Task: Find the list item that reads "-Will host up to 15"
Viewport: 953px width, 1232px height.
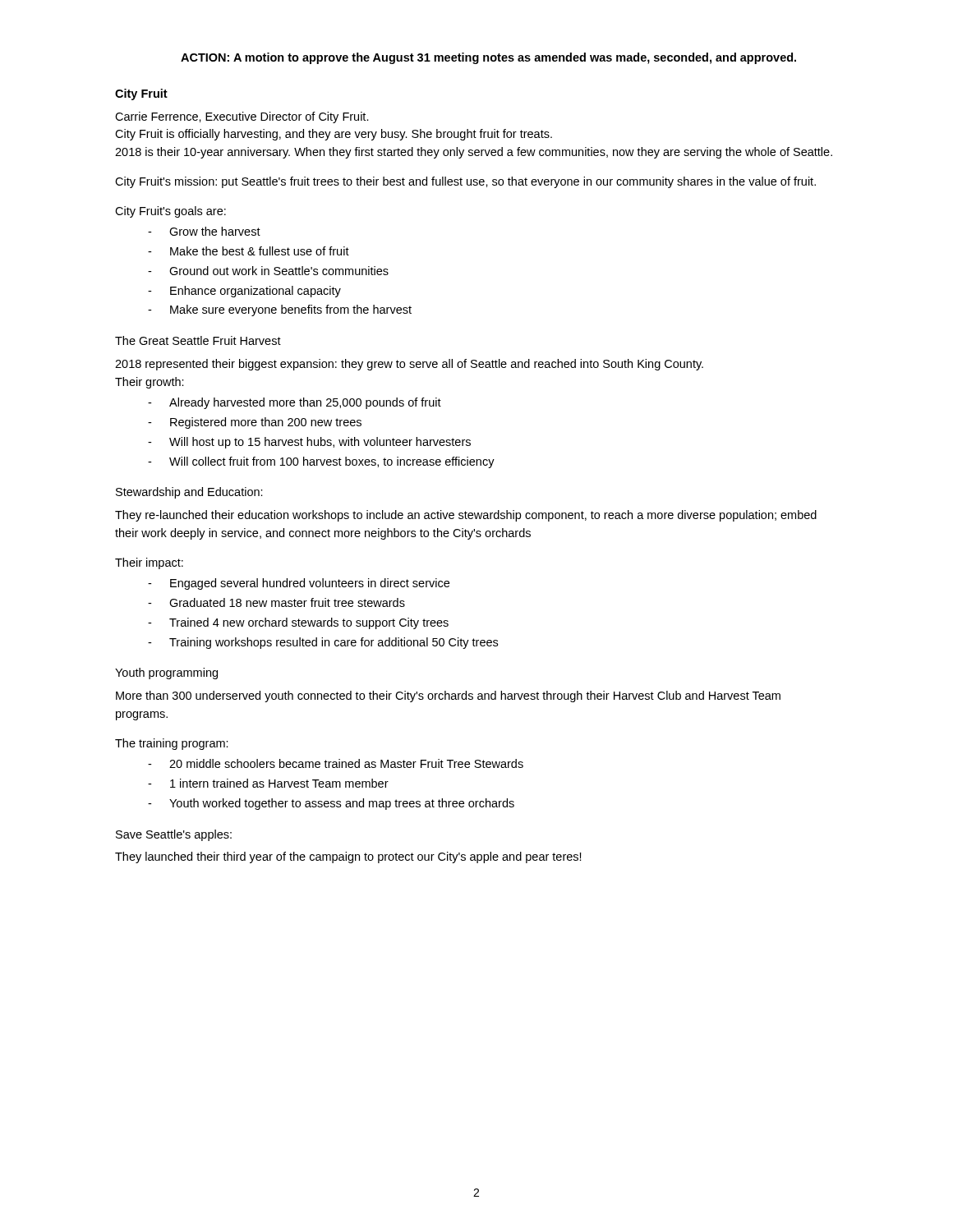Action: tap(476, 442)
